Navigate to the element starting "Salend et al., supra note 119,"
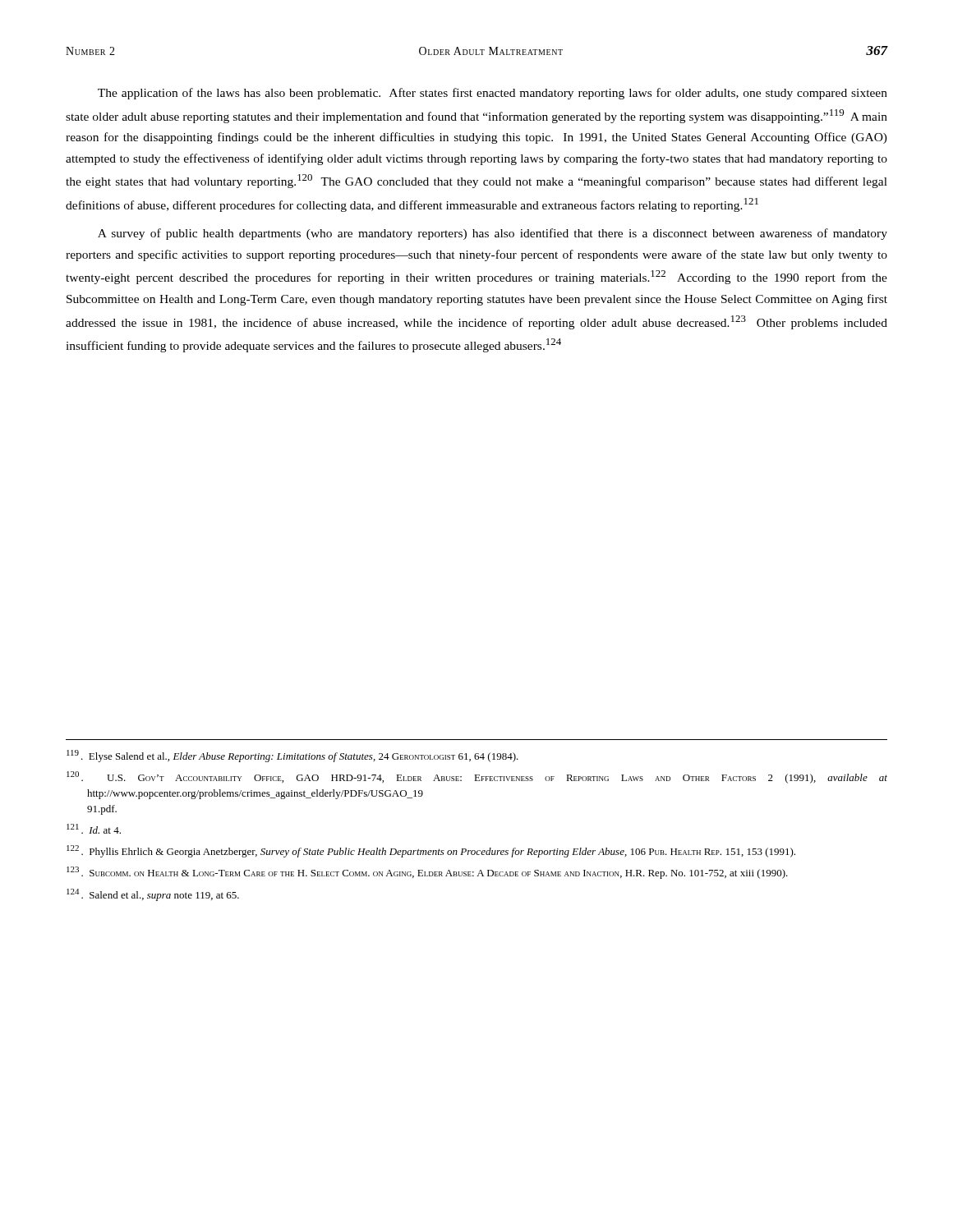This screenshot has height=1232, width=953. pyautogui.click(x=153, y=893)
